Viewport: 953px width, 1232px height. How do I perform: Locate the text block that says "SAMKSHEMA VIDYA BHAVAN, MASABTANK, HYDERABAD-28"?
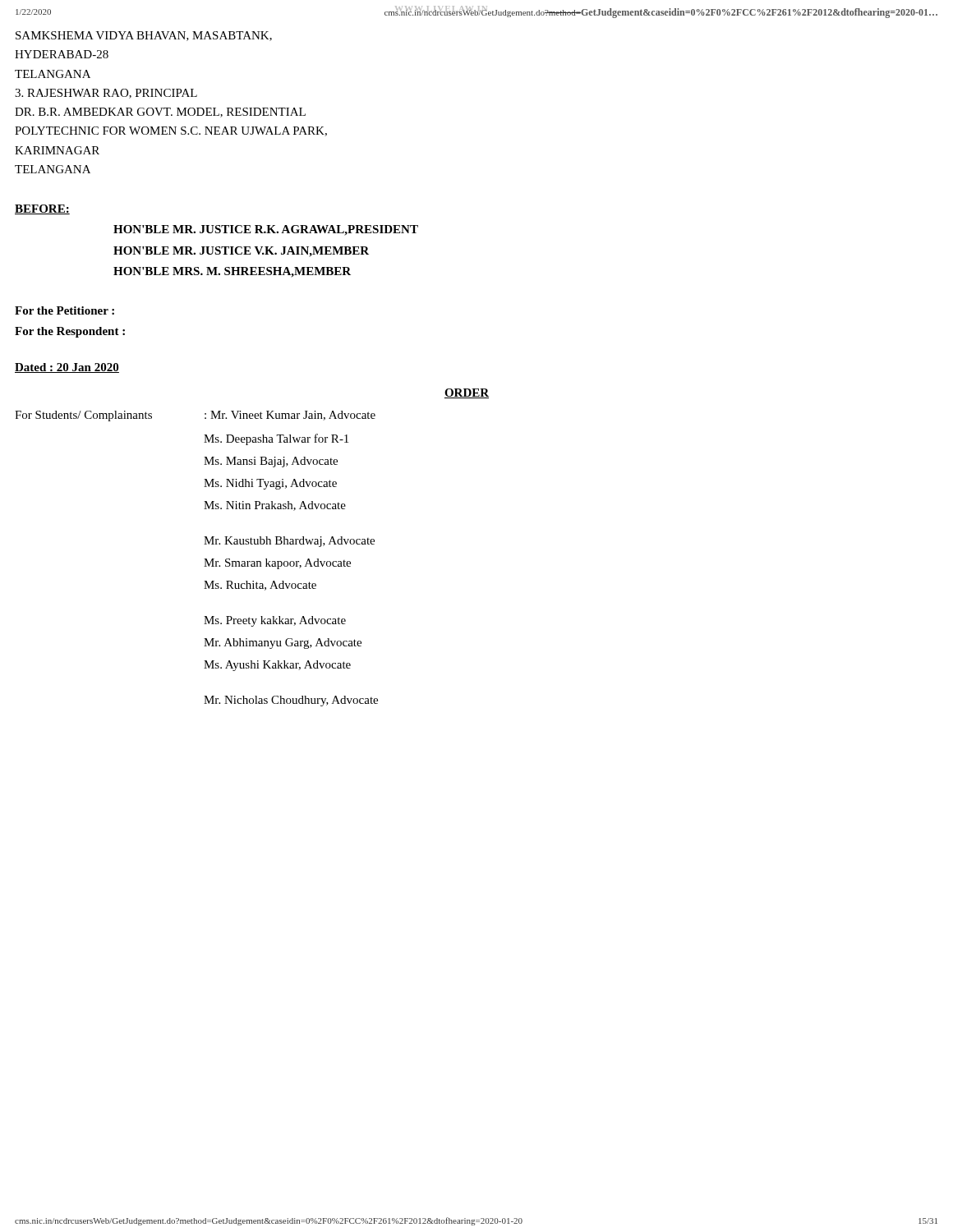point(171,102)
